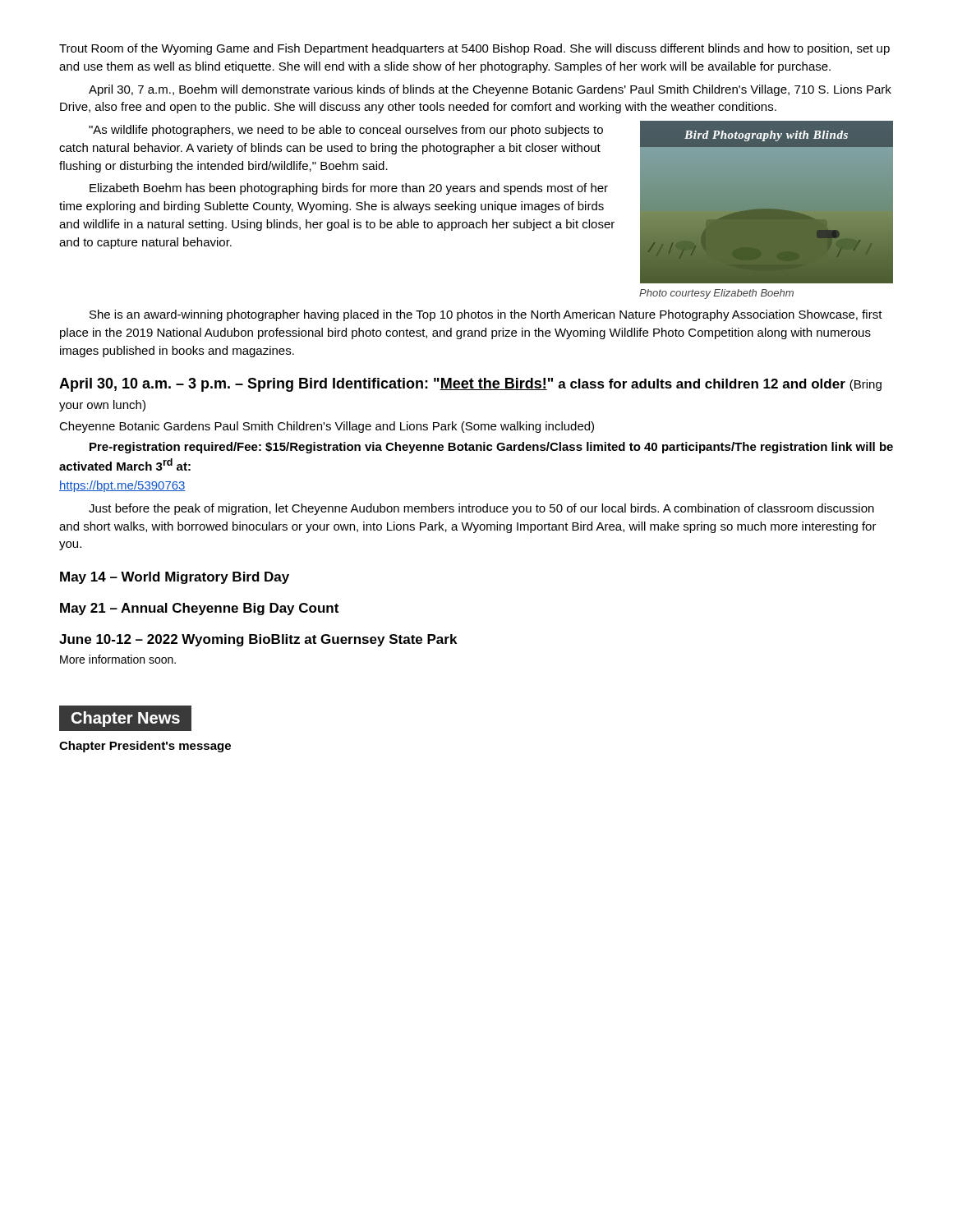This screenshot has width=953, height=1232.
Task: Locate the text block that says "Trout Room of the"
Action: [475, 57]
